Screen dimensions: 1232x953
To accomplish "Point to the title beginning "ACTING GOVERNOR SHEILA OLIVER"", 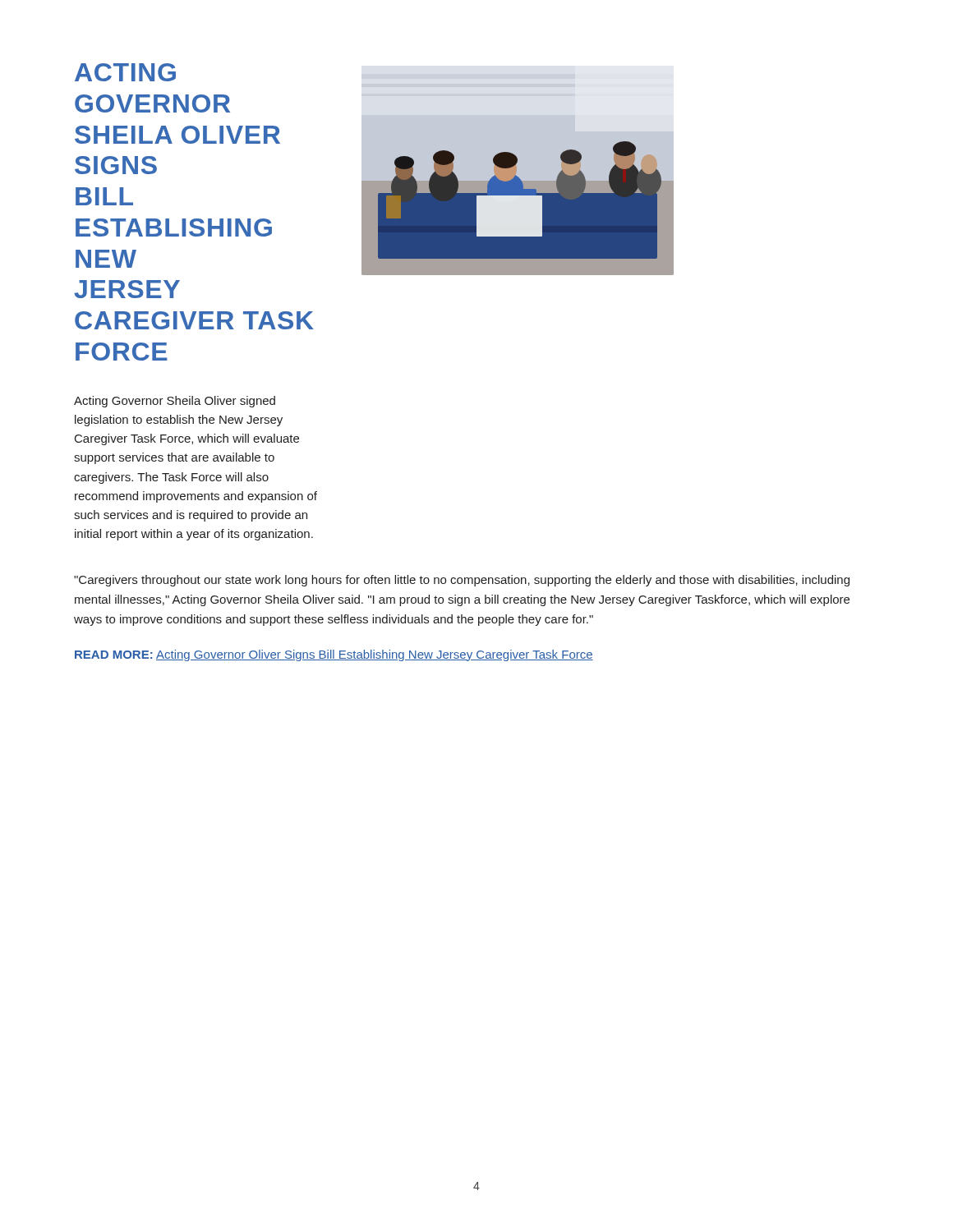I will tap(194, 212).
